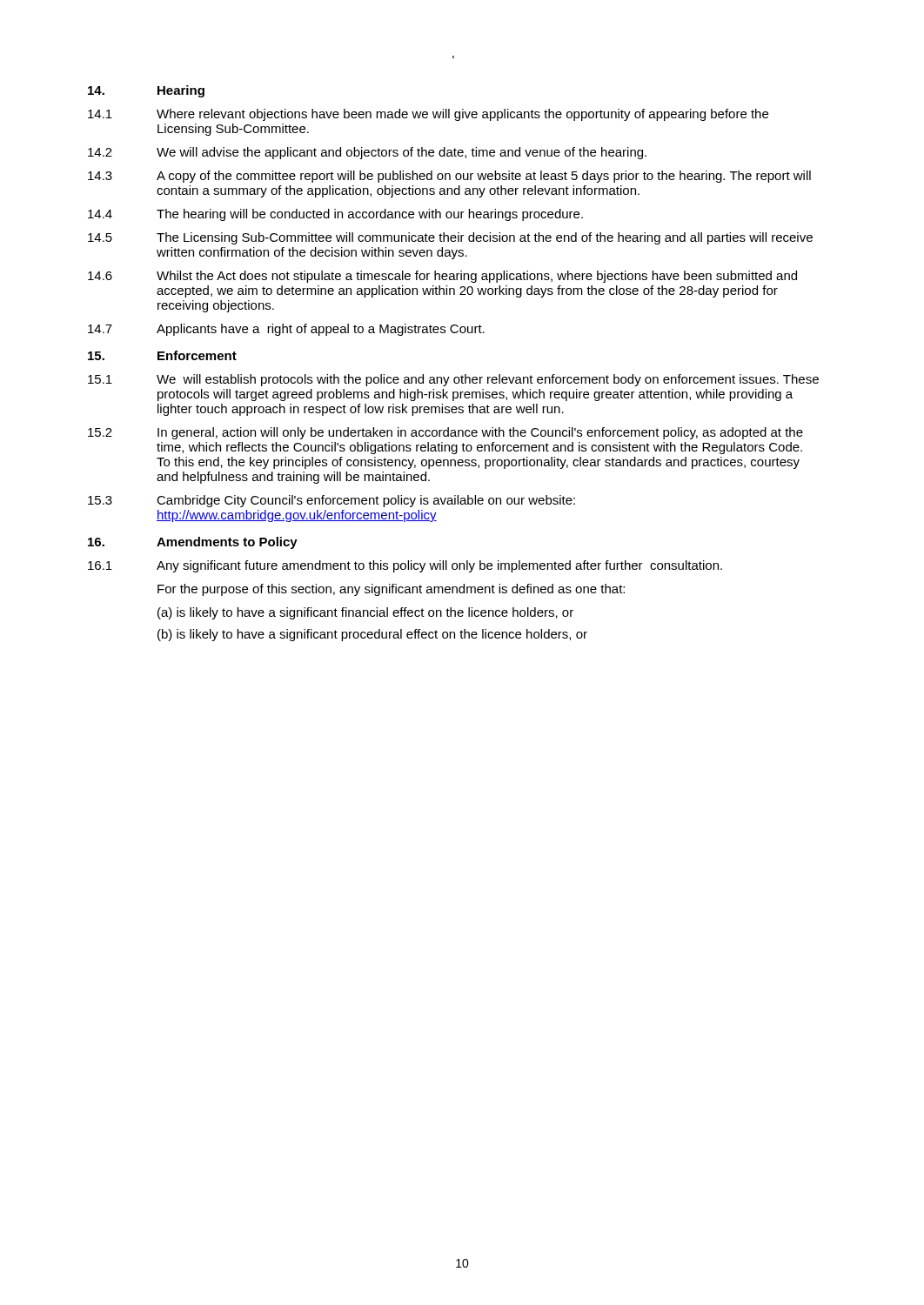This screenshot has height=1305, width=924.
Task: Select the list item that says "14.3 A copy"
Action: point(453,183)
